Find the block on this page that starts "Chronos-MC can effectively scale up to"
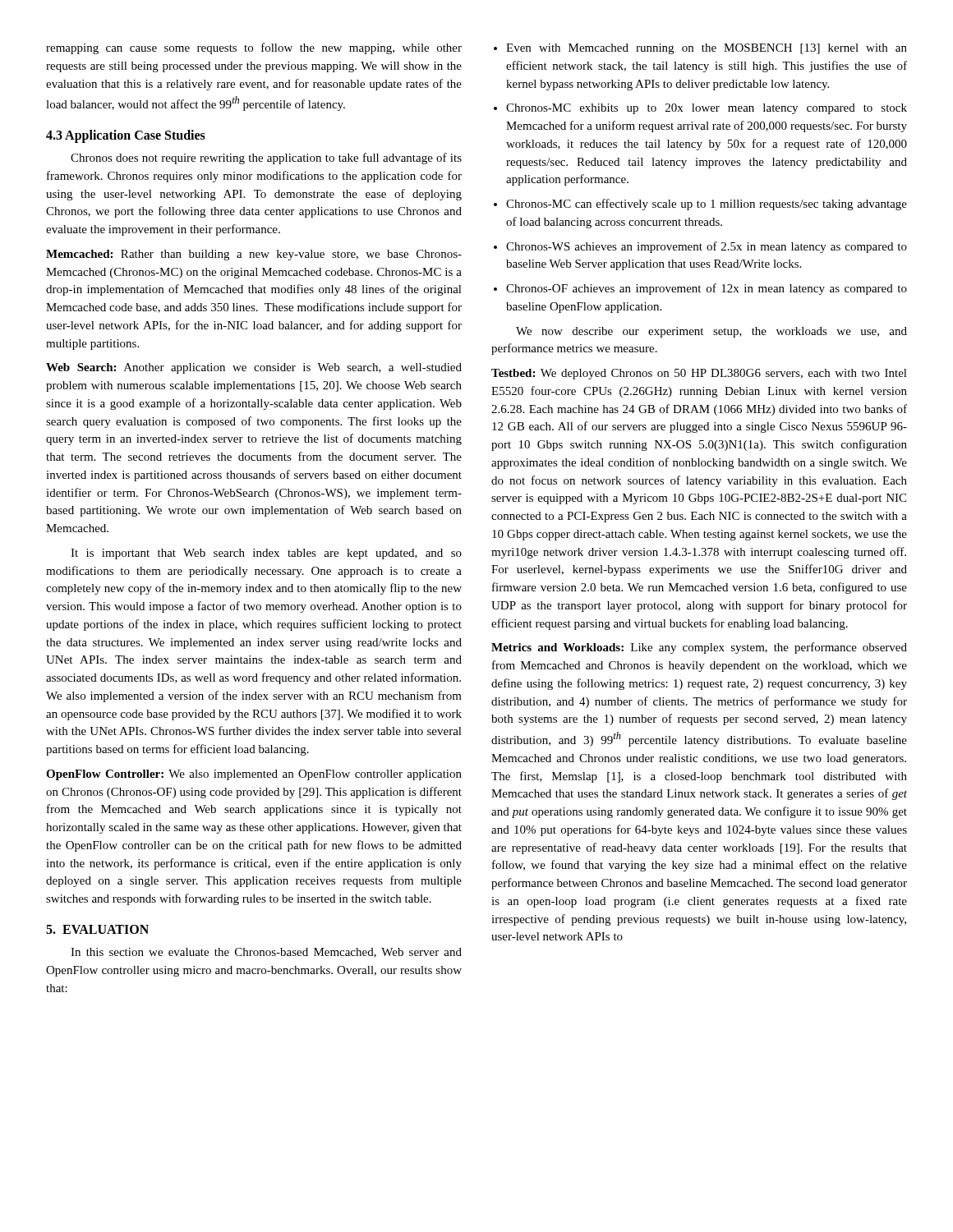This screenshot has width=953, height=1232. tap(699, 213)
